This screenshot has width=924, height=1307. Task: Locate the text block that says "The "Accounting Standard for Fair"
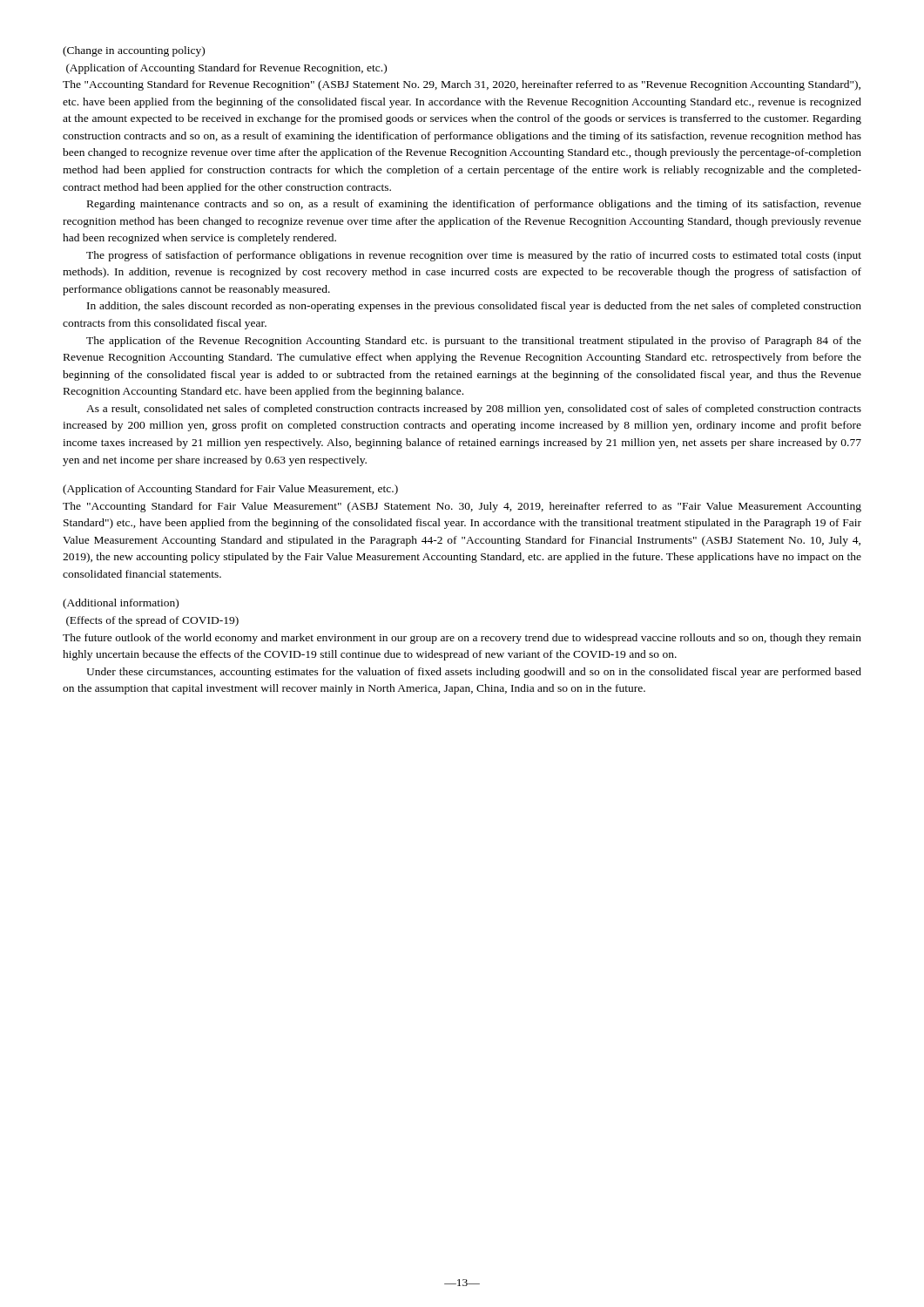462,540
